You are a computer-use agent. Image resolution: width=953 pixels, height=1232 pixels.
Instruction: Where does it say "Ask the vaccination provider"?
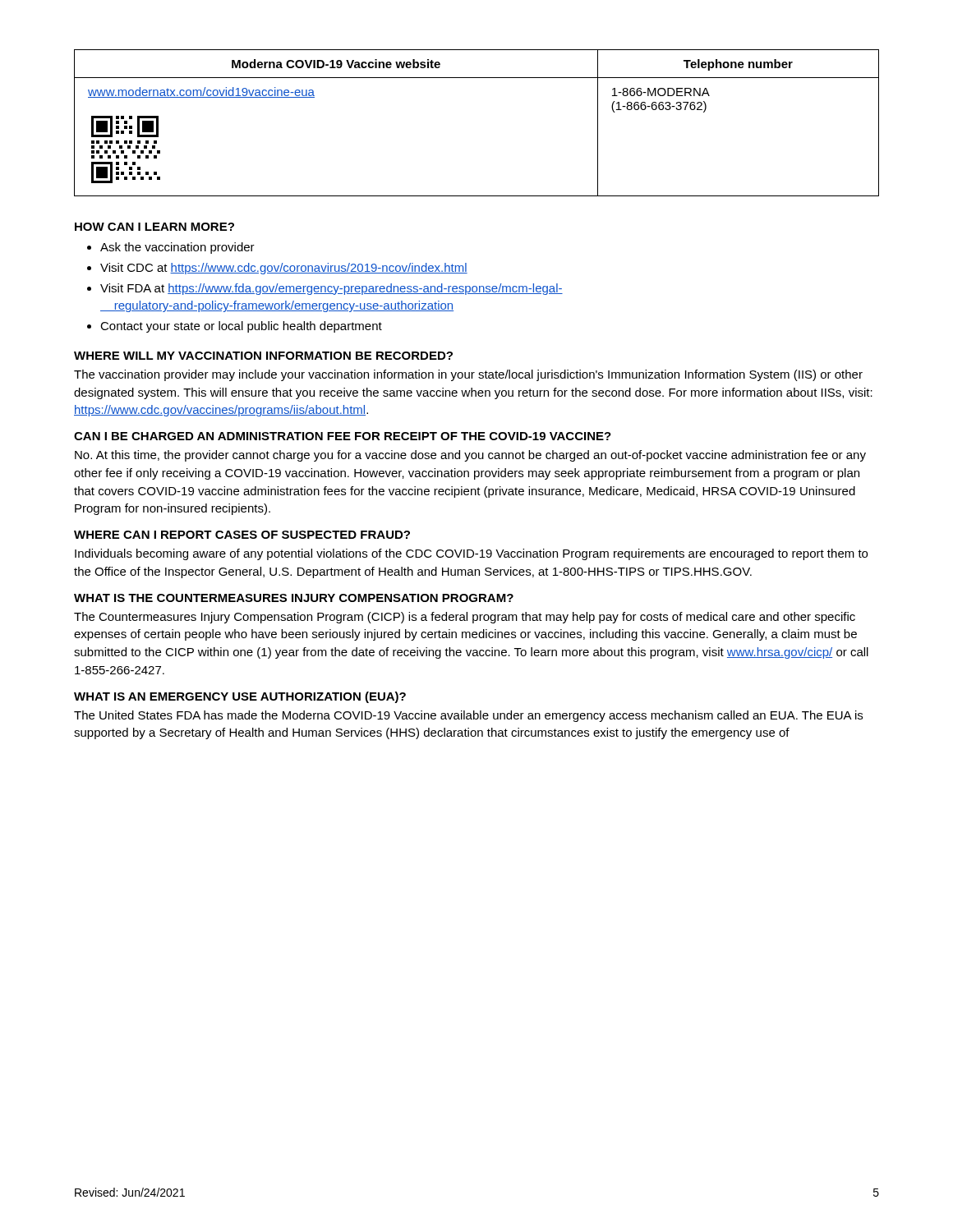[x=171, y=248]
